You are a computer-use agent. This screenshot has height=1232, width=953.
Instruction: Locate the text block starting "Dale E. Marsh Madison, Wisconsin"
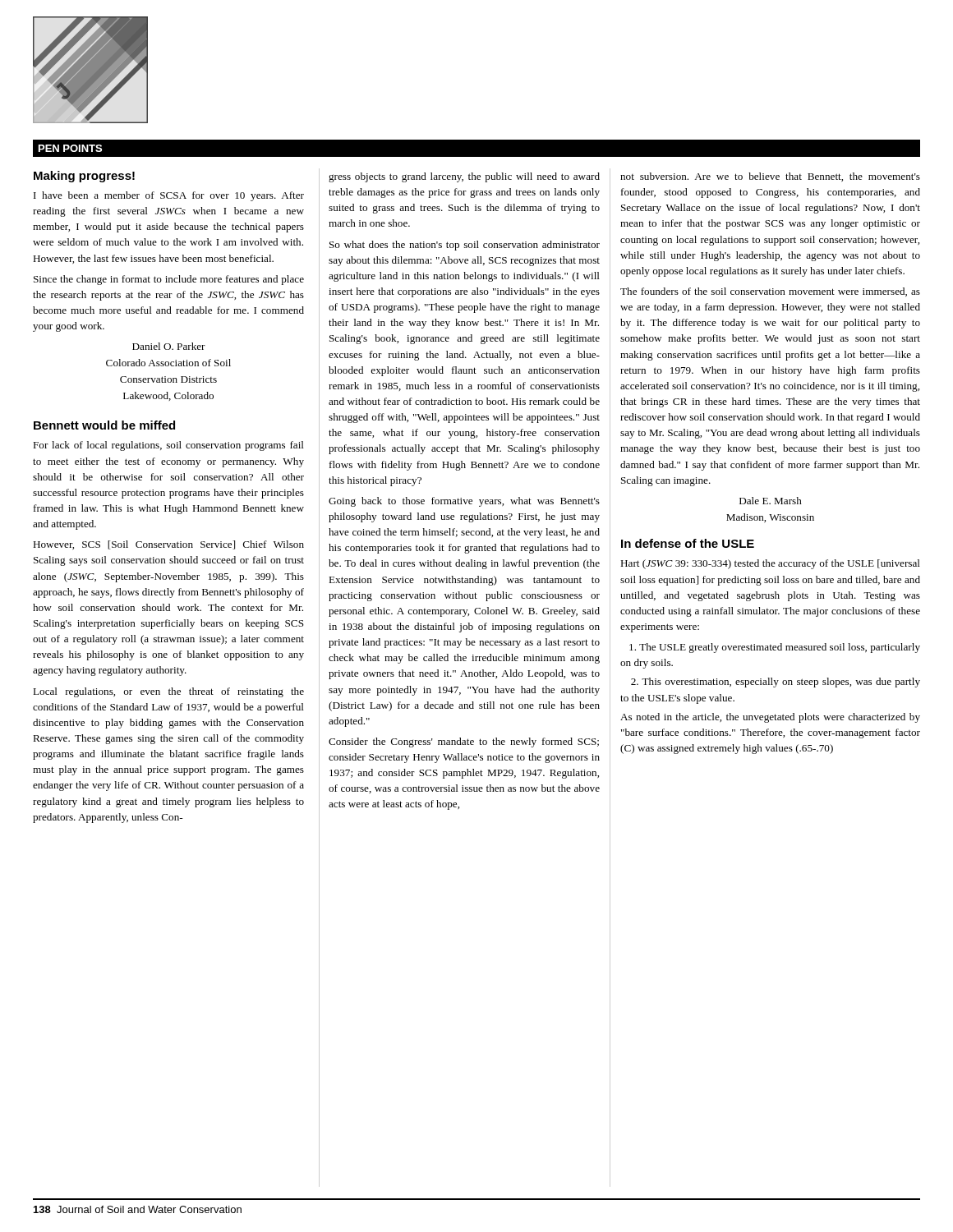pos(770,509)
